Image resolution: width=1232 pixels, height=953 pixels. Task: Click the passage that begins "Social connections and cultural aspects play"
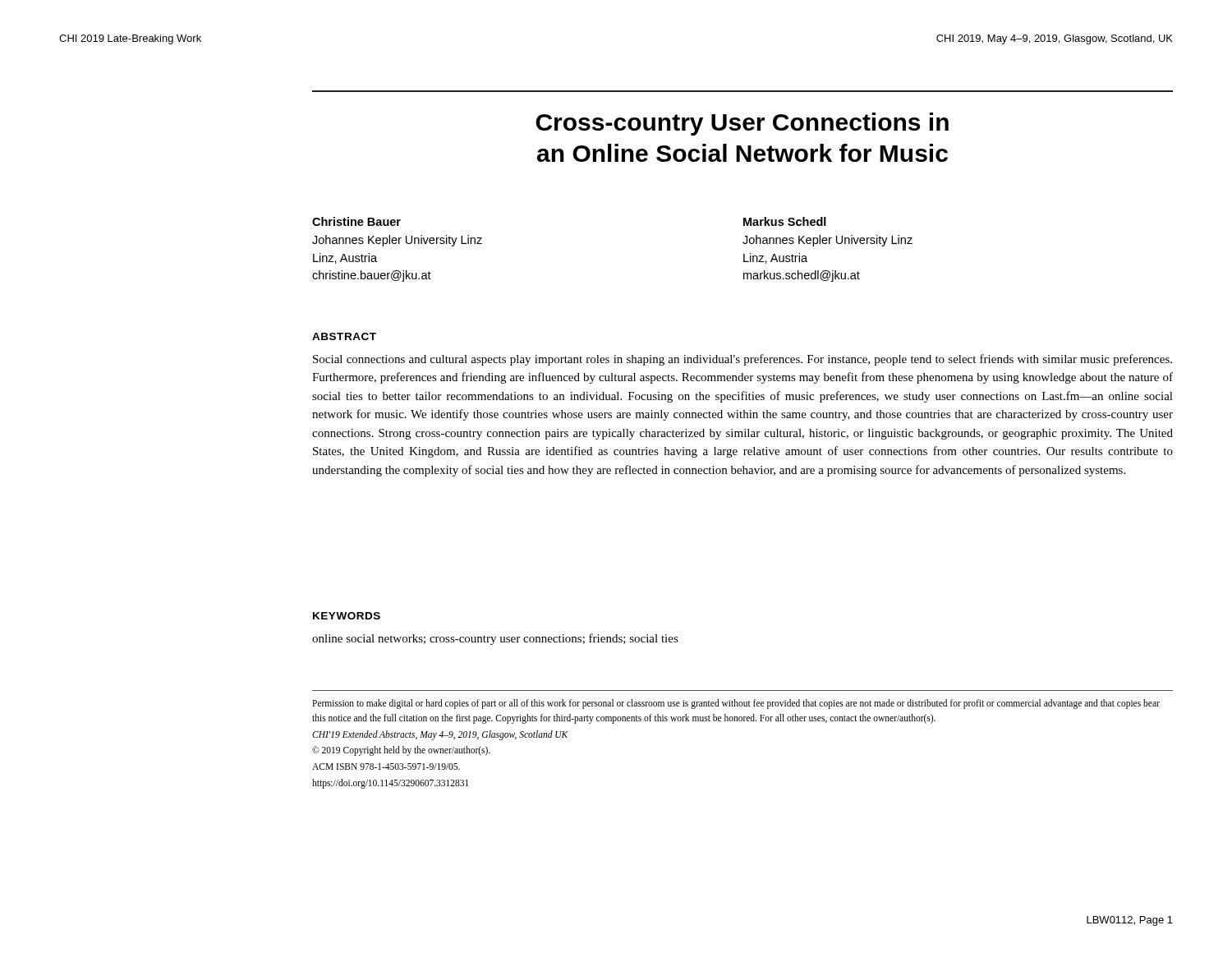[742, 414]
